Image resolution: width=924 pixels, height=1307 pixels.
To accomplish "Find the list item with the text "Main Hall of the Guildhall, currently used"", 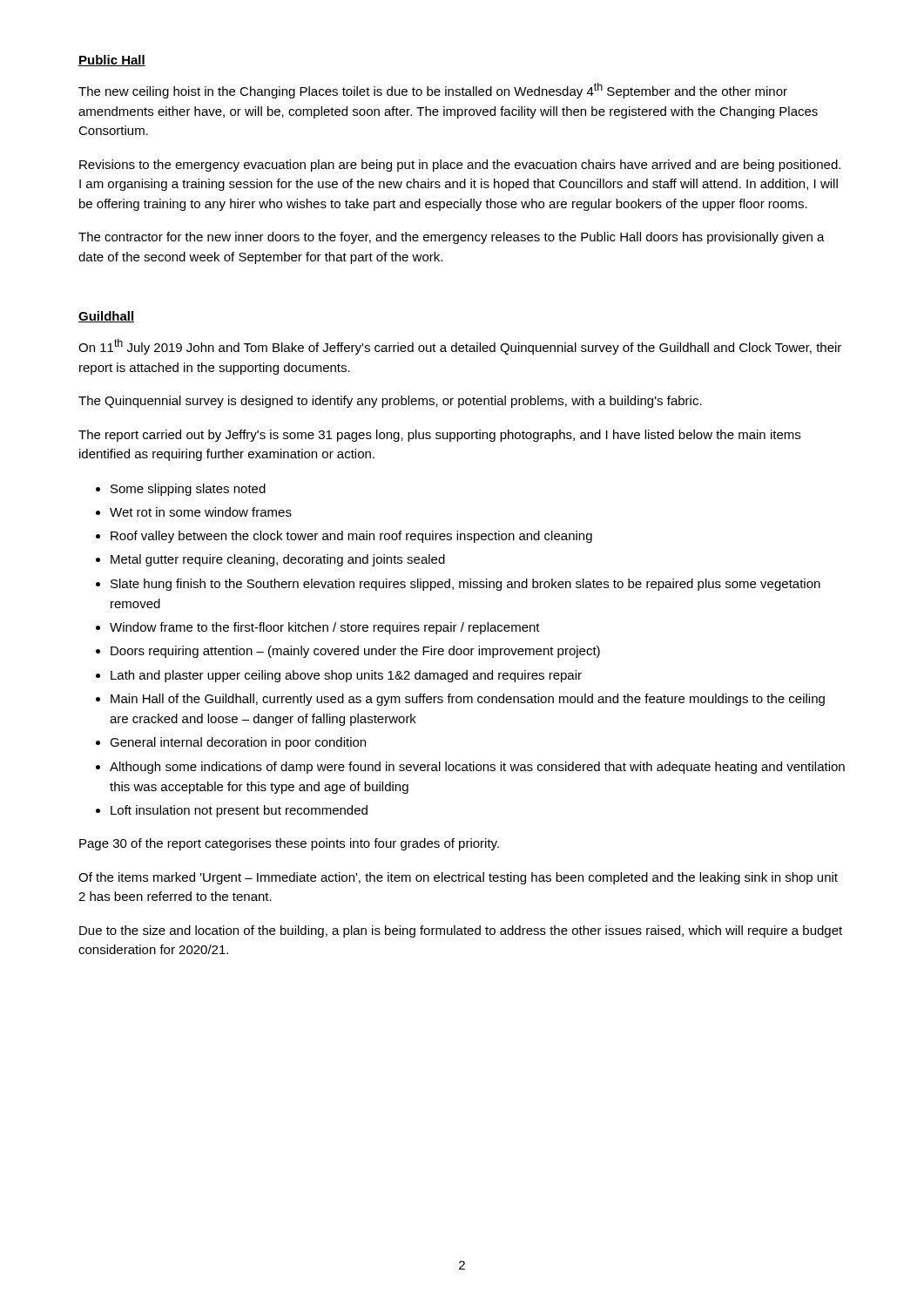I will pyautogui.click(x=468, y=708).
